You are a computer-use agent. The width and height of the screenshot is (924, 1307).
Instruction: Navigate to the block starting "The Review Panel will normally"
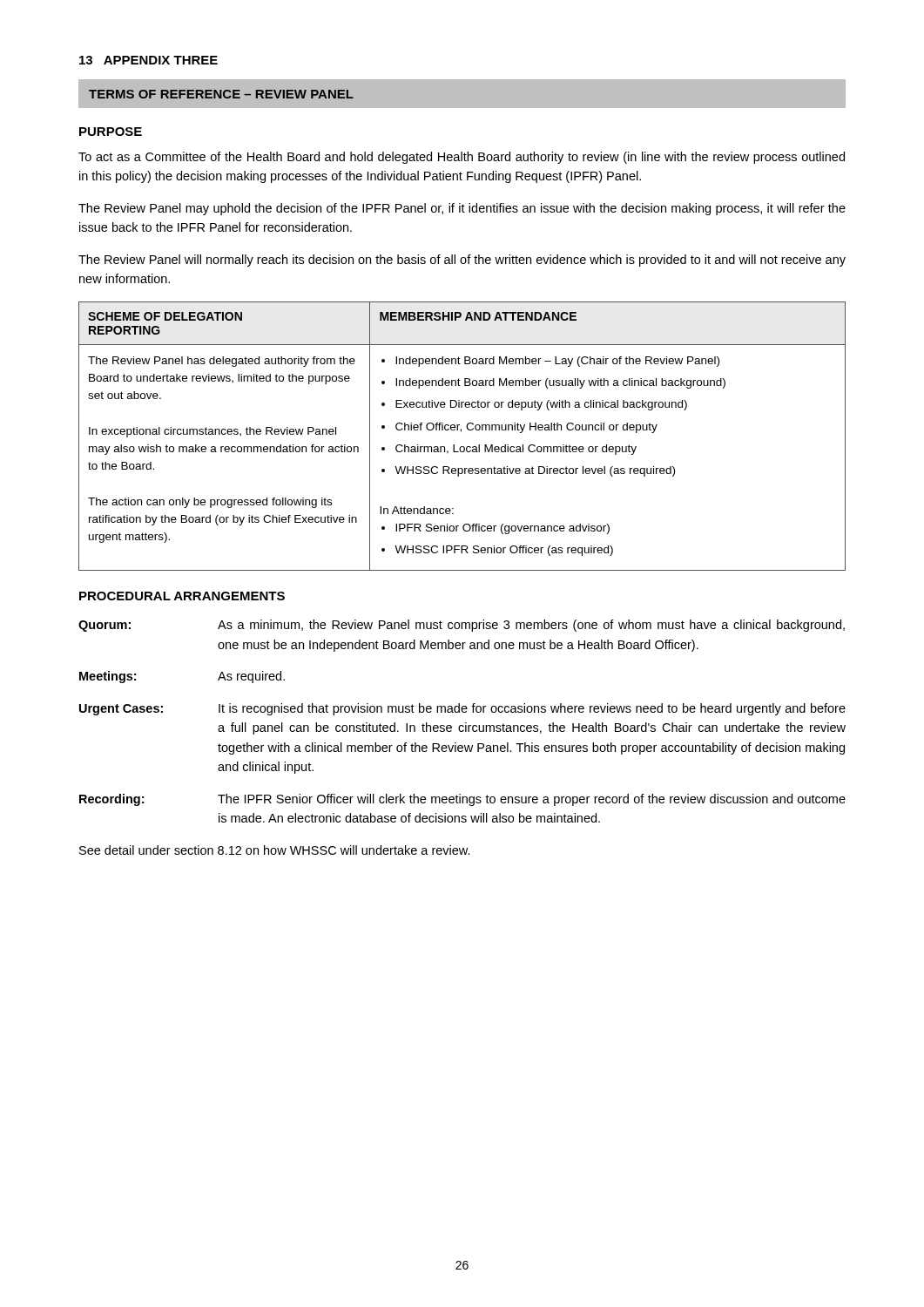(462, 269)
